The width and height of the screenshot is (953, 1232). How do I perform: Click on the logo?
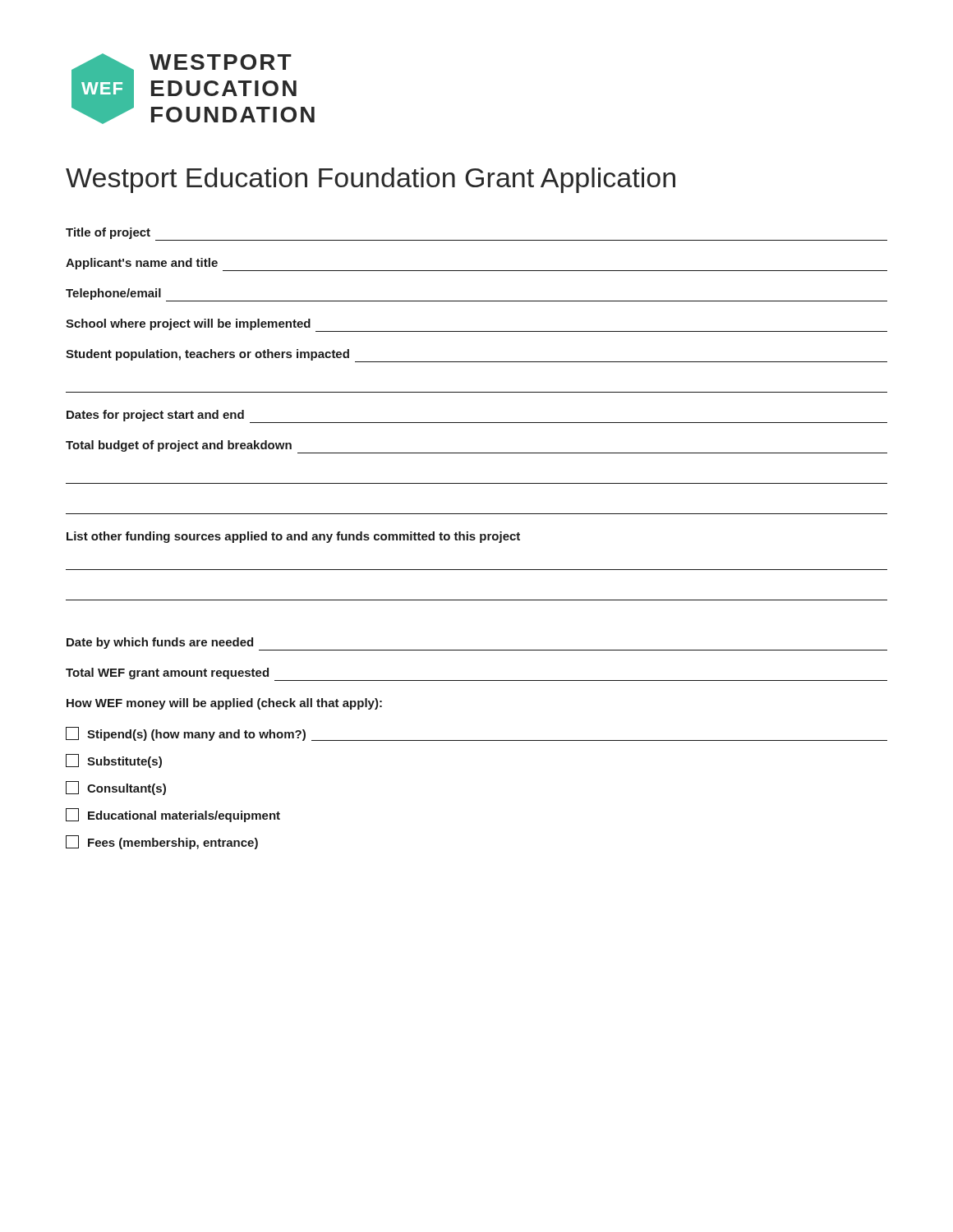point(476,89)
